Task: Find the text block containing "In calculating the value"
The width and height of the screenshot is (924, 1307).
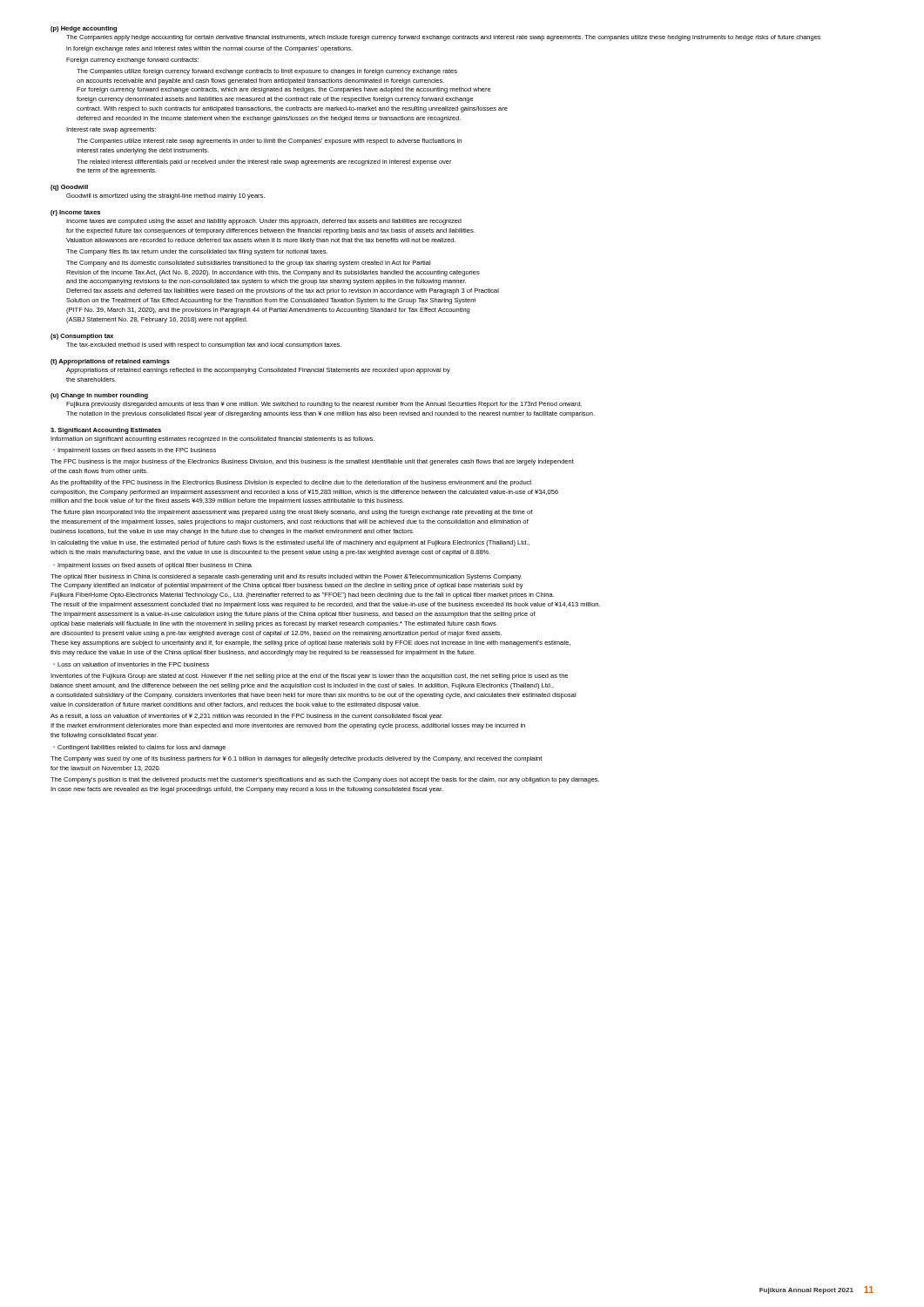Action: coord(290,547)
